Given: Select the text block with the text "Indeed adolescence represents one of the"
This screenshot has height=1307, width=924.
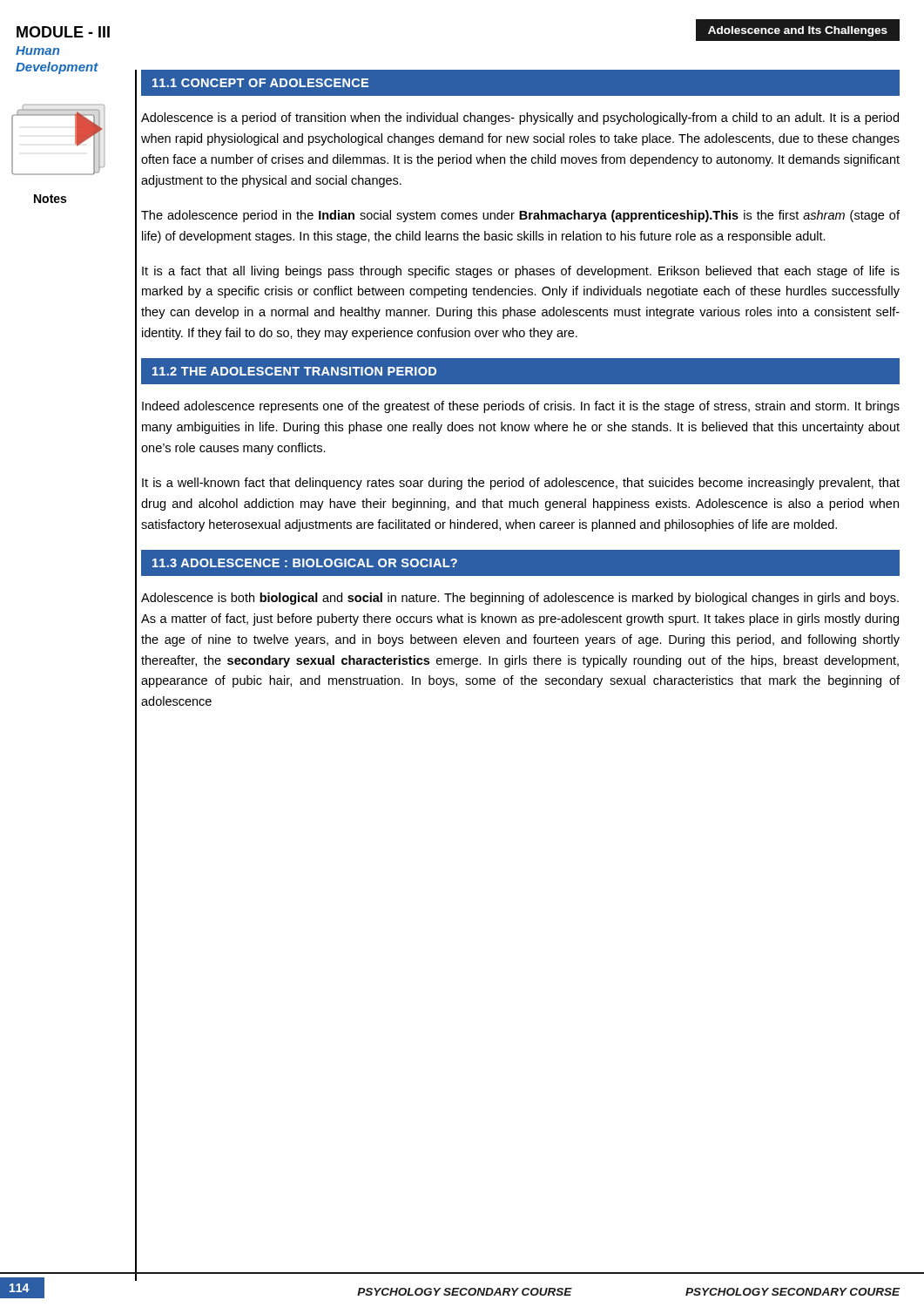Looking at the screenshot, I should pos(520,427).
